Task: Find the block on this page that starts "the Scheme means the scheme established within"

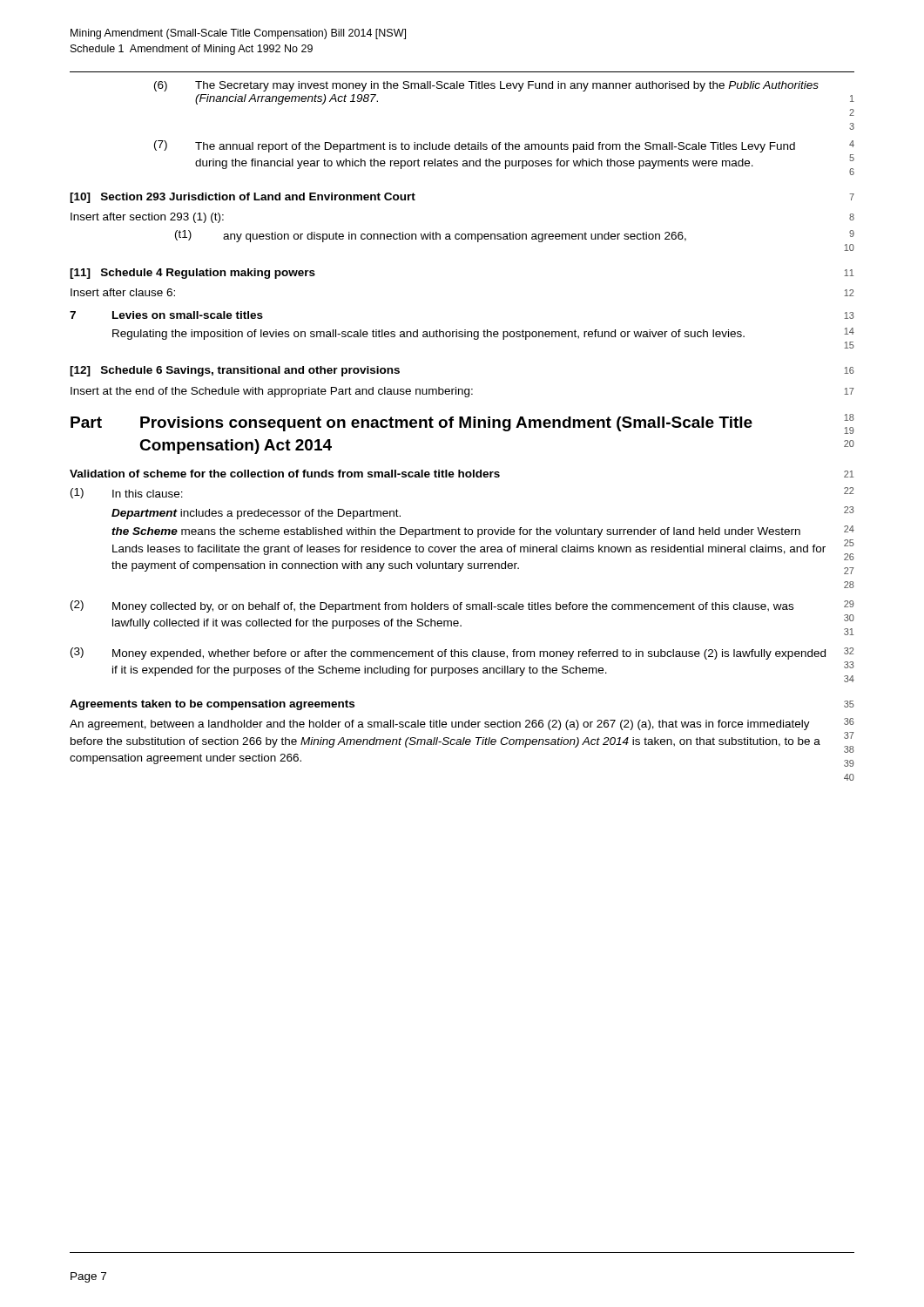Action: coord(462,558)
